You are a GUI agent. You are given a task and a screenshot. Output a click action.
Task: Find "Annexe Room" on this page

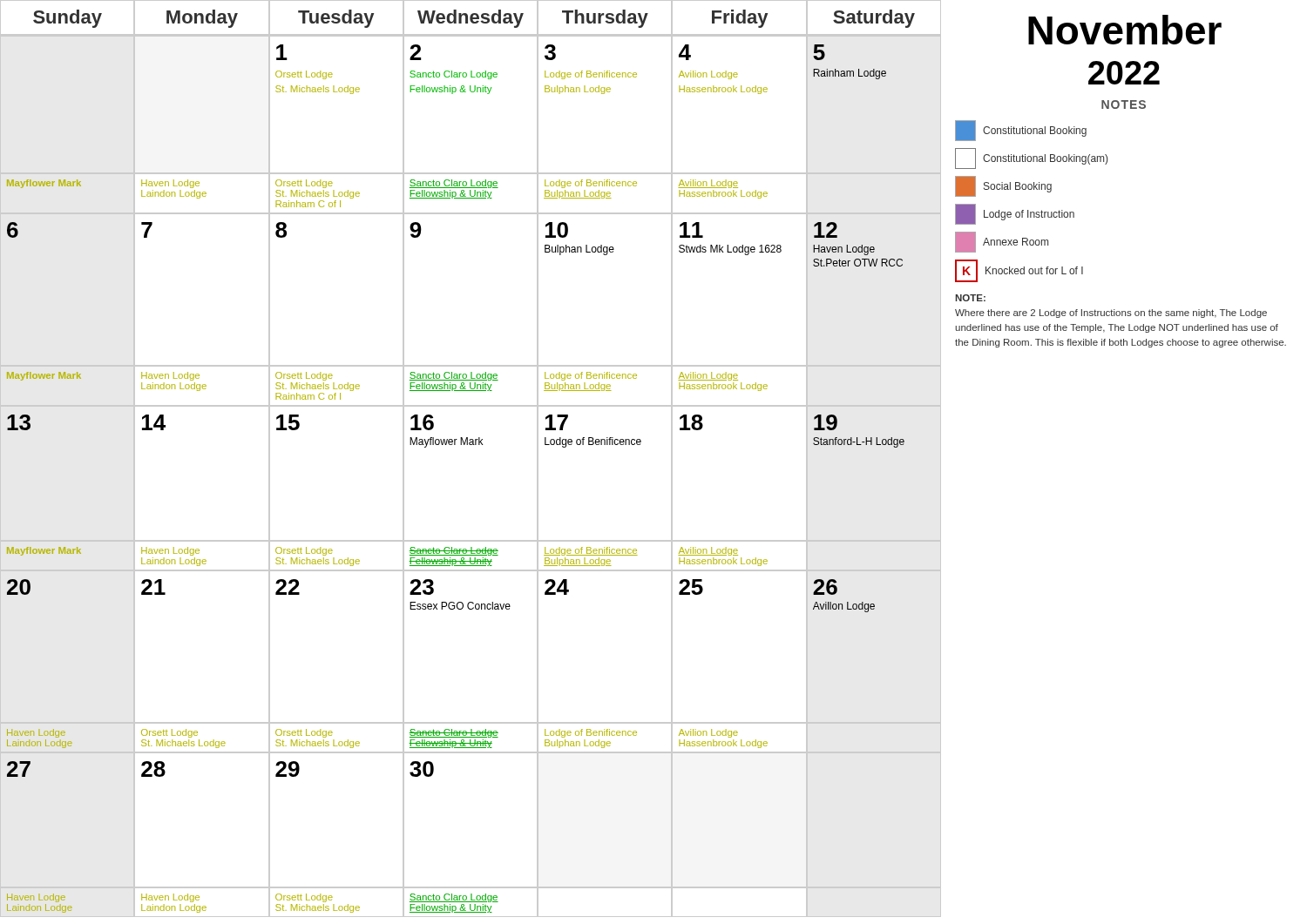click(1002, 242)
